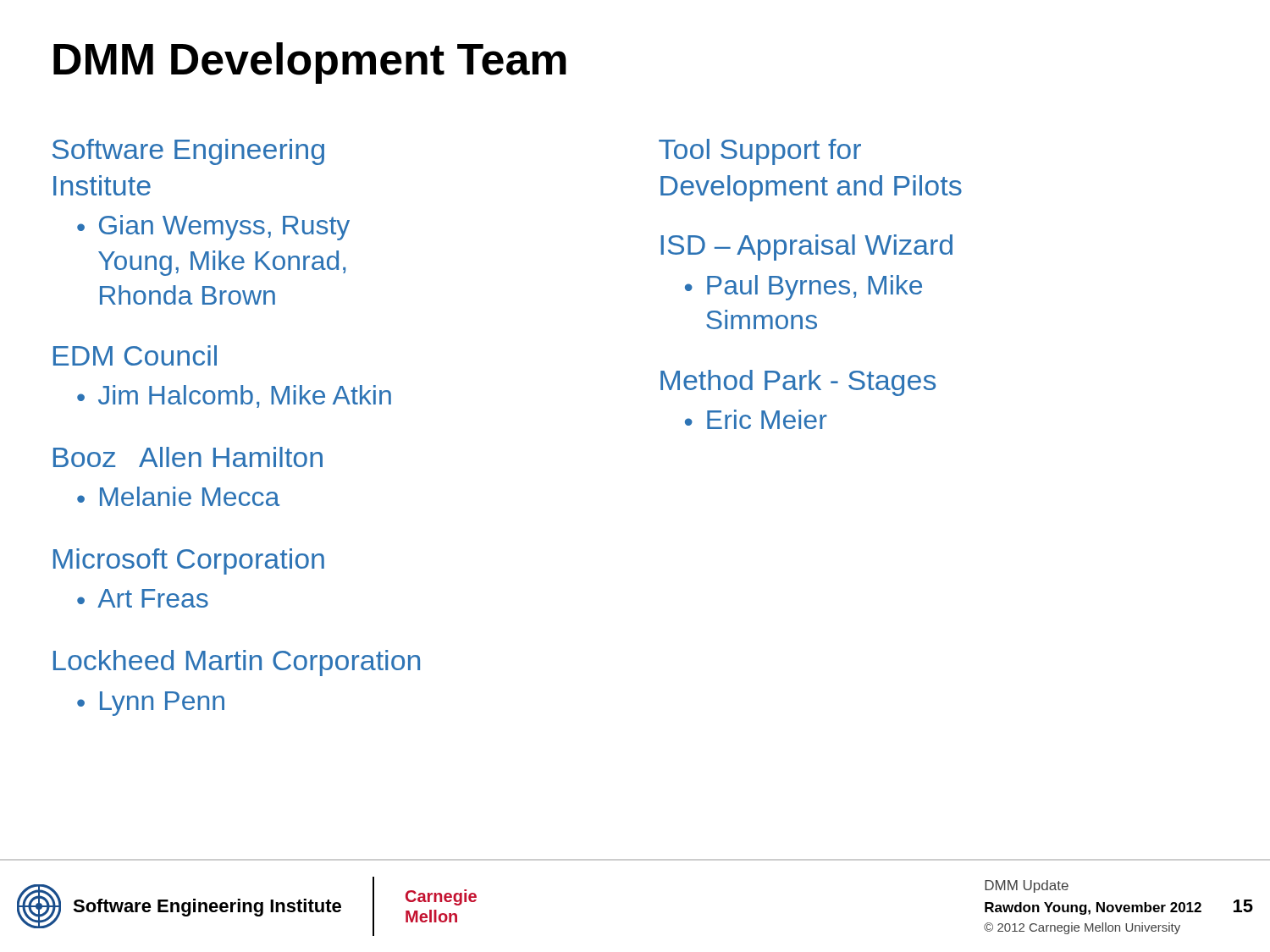Navigate to the text block starting "Microsoft Corporation"
The image size is (1270, 952).
(x=188, y=558)
